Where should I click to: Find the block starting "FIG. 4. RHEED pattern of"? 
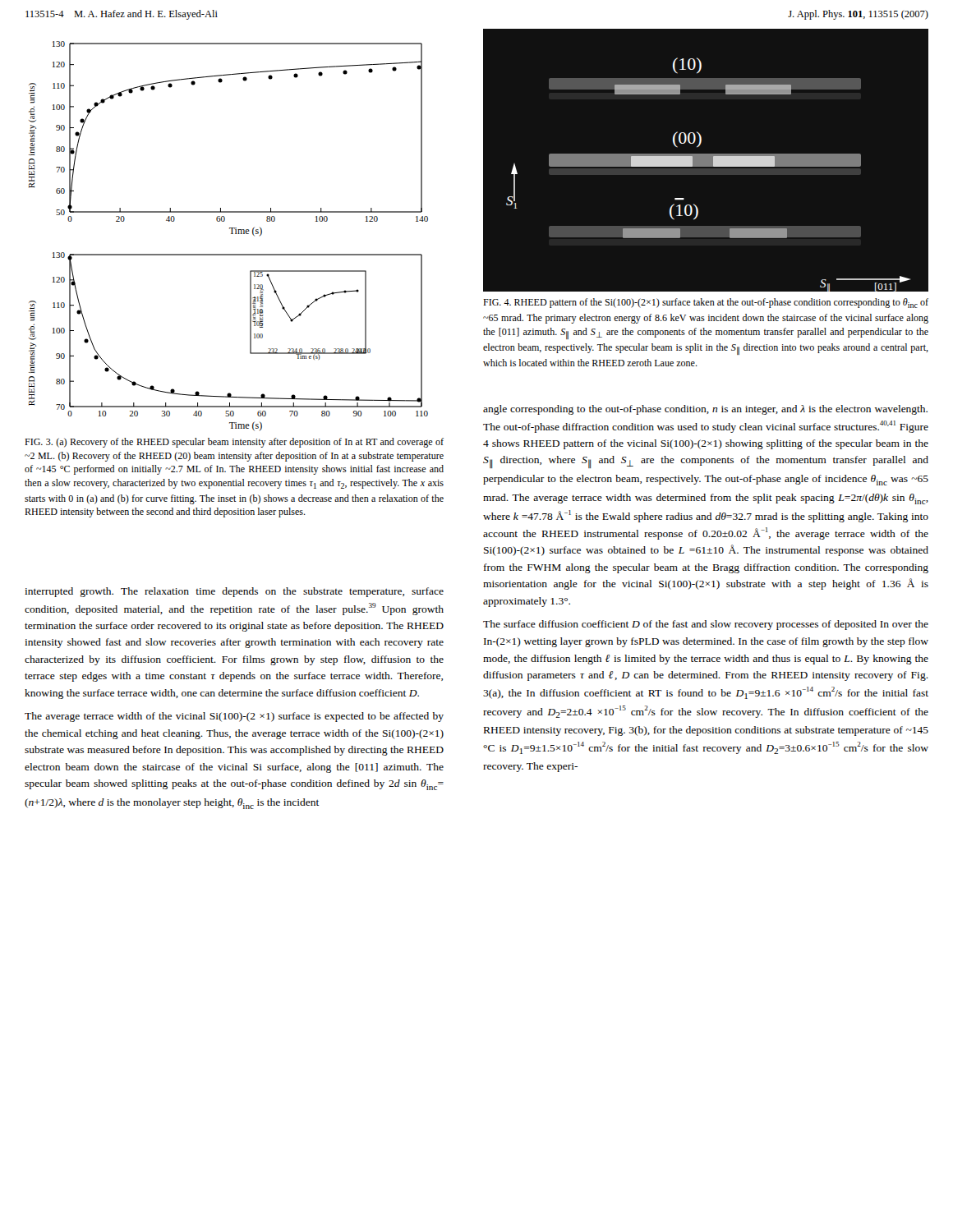tap(706, 333)
